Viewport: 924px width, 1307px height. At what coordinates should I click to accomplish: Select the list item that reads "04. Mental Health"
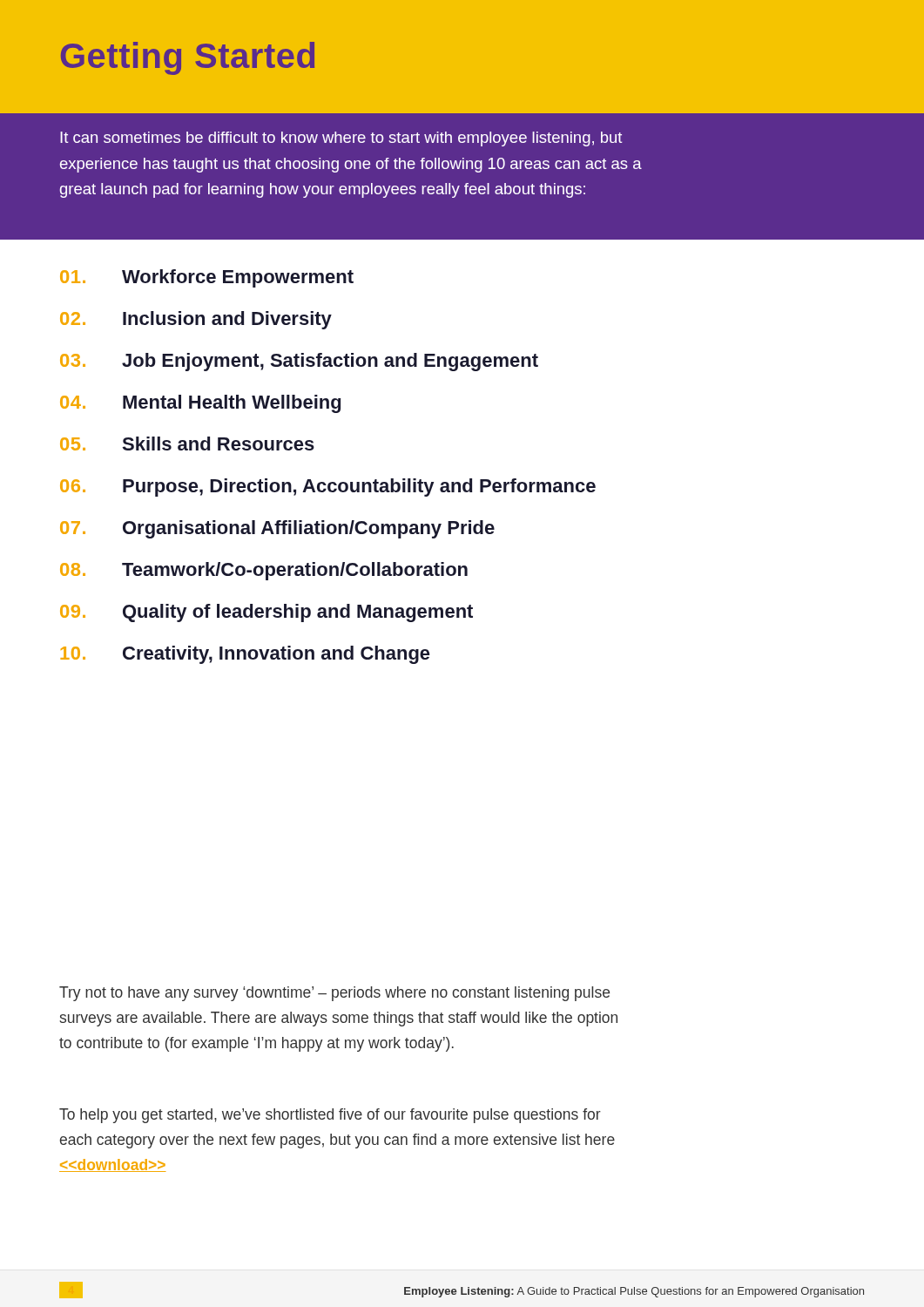pos(201,403)
